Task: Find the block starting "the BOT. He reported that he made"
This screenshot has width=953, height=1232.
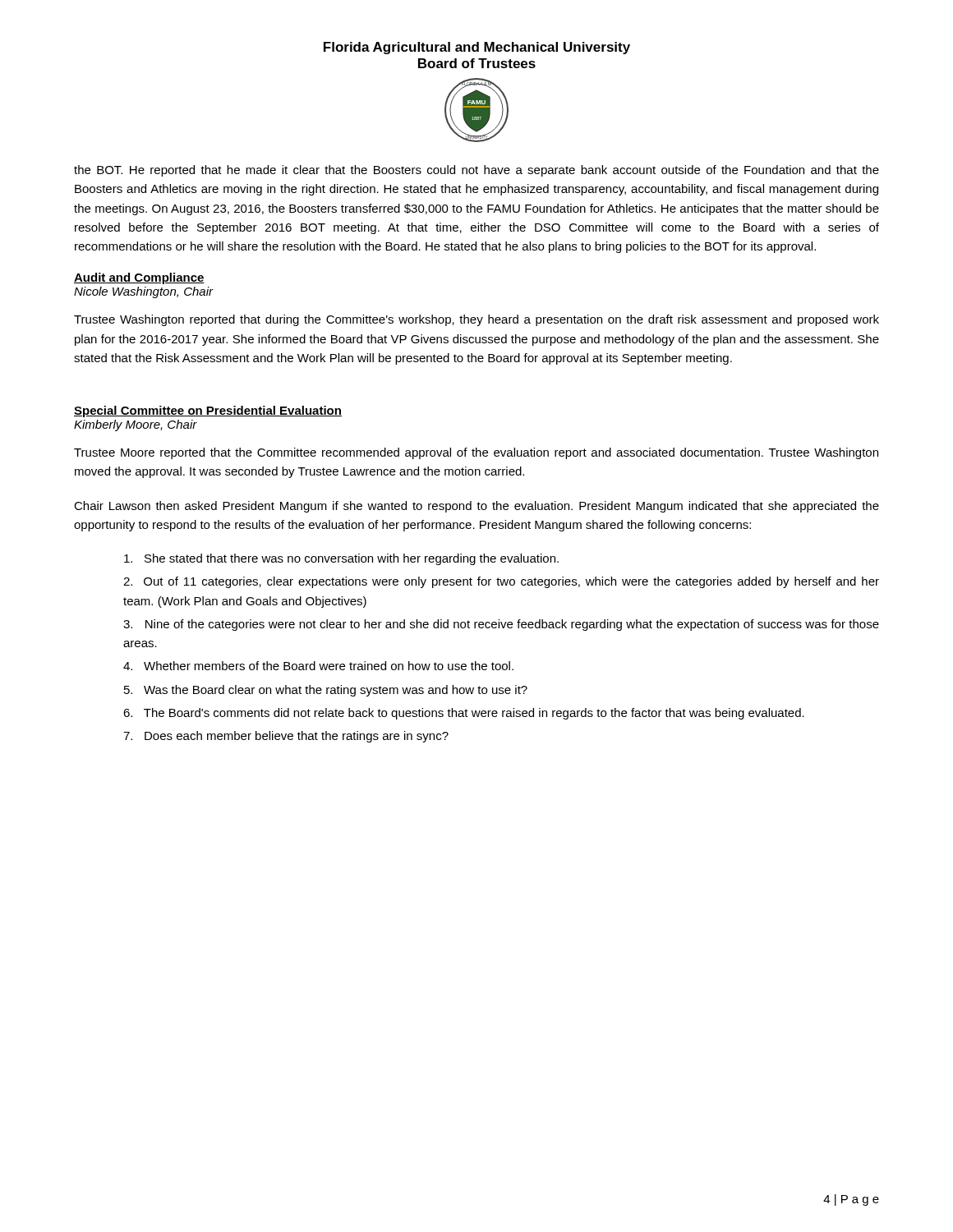Action: tap(476, 208)
